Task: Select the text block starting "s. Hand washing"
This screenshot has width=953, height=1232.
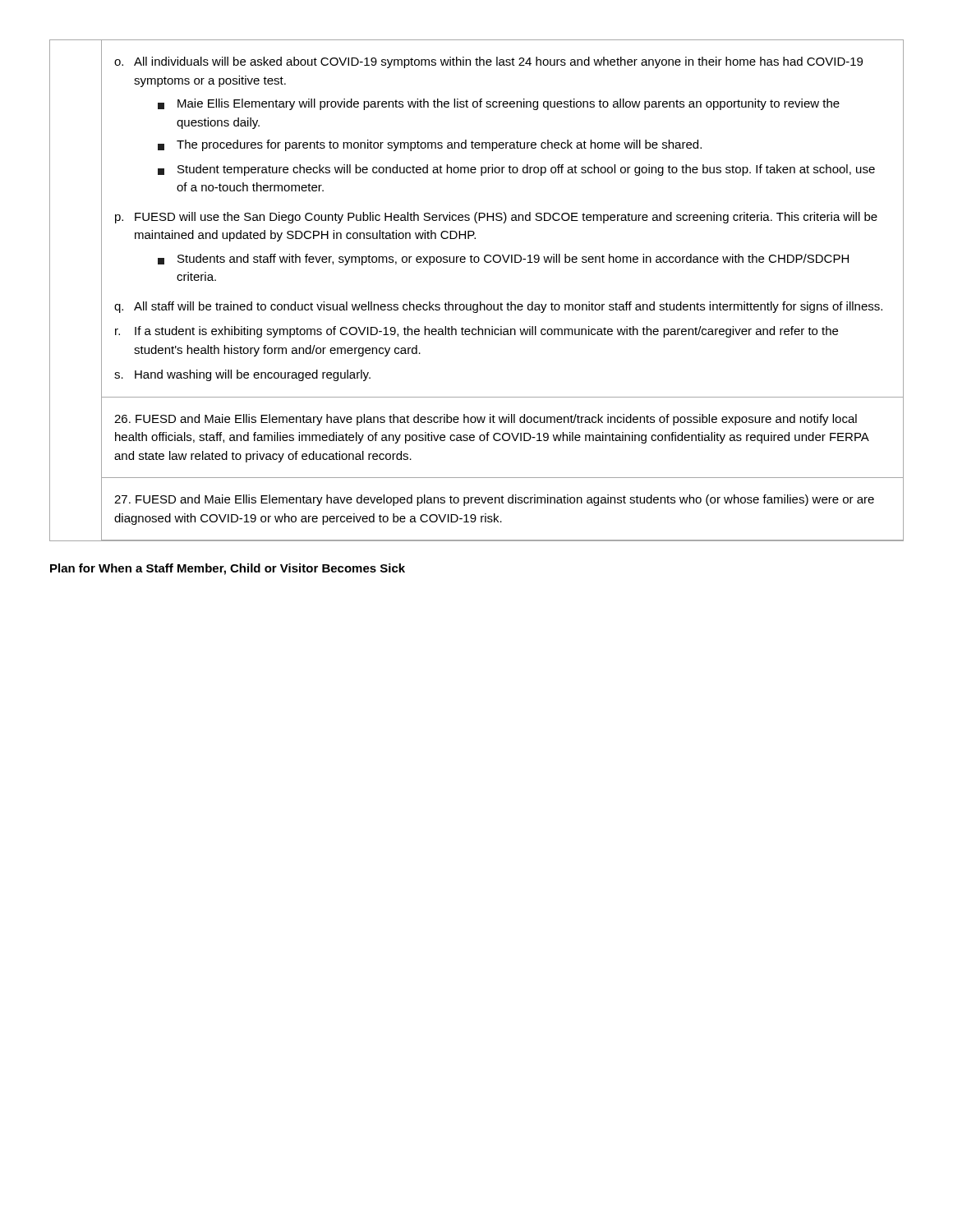Action: point(243,375)
